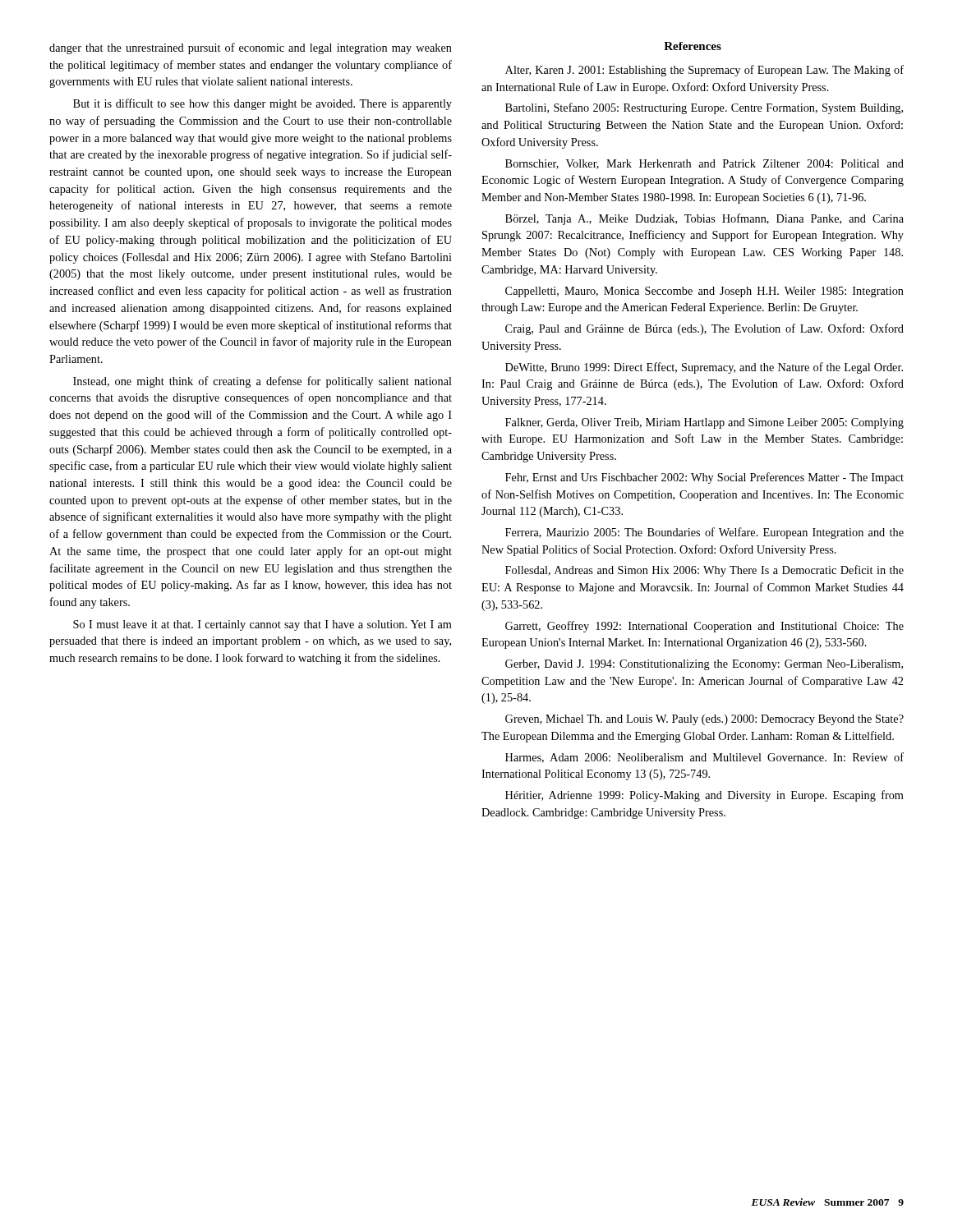Point to the block beginning "Harmes, Adam 2006: Neoliberalism and"
The height and width of the screenshot is (1232, 953).
(x=693, y=766)
